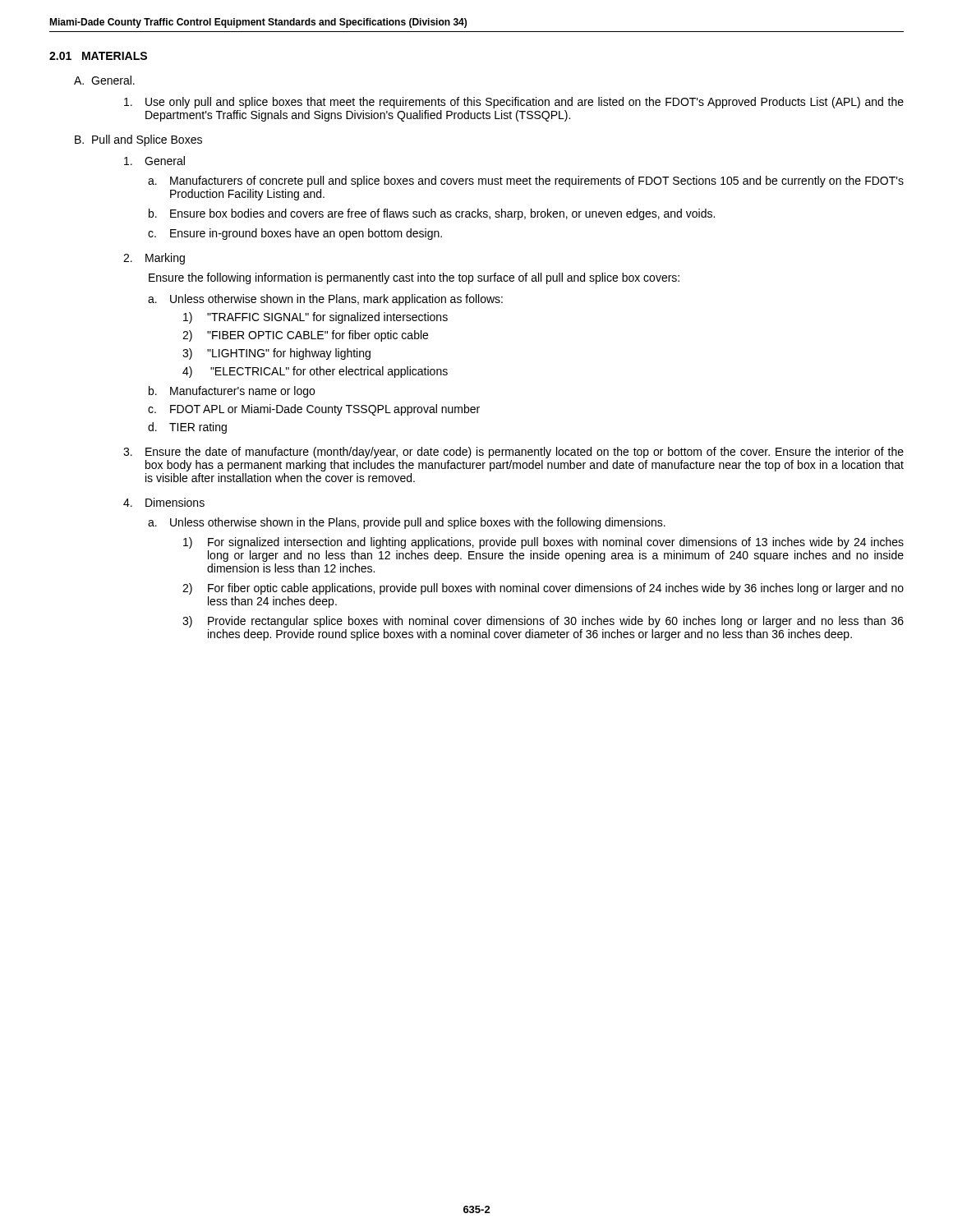Click where it says "2.01 MATERIALS"
The height and width of the screenshot is (1232, 953).
(98, 56)
